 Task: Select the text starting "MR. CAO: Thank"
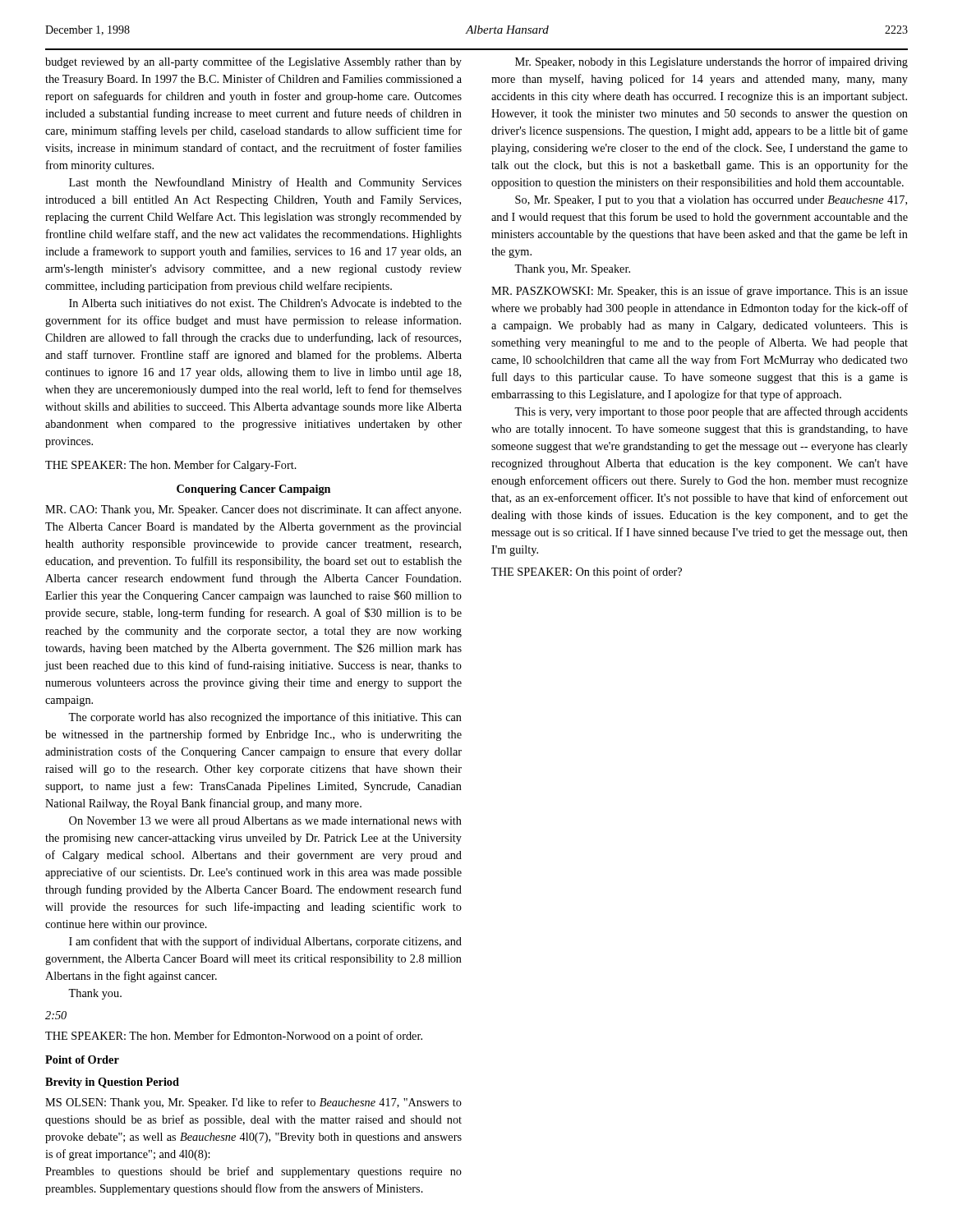pos(253,605)
